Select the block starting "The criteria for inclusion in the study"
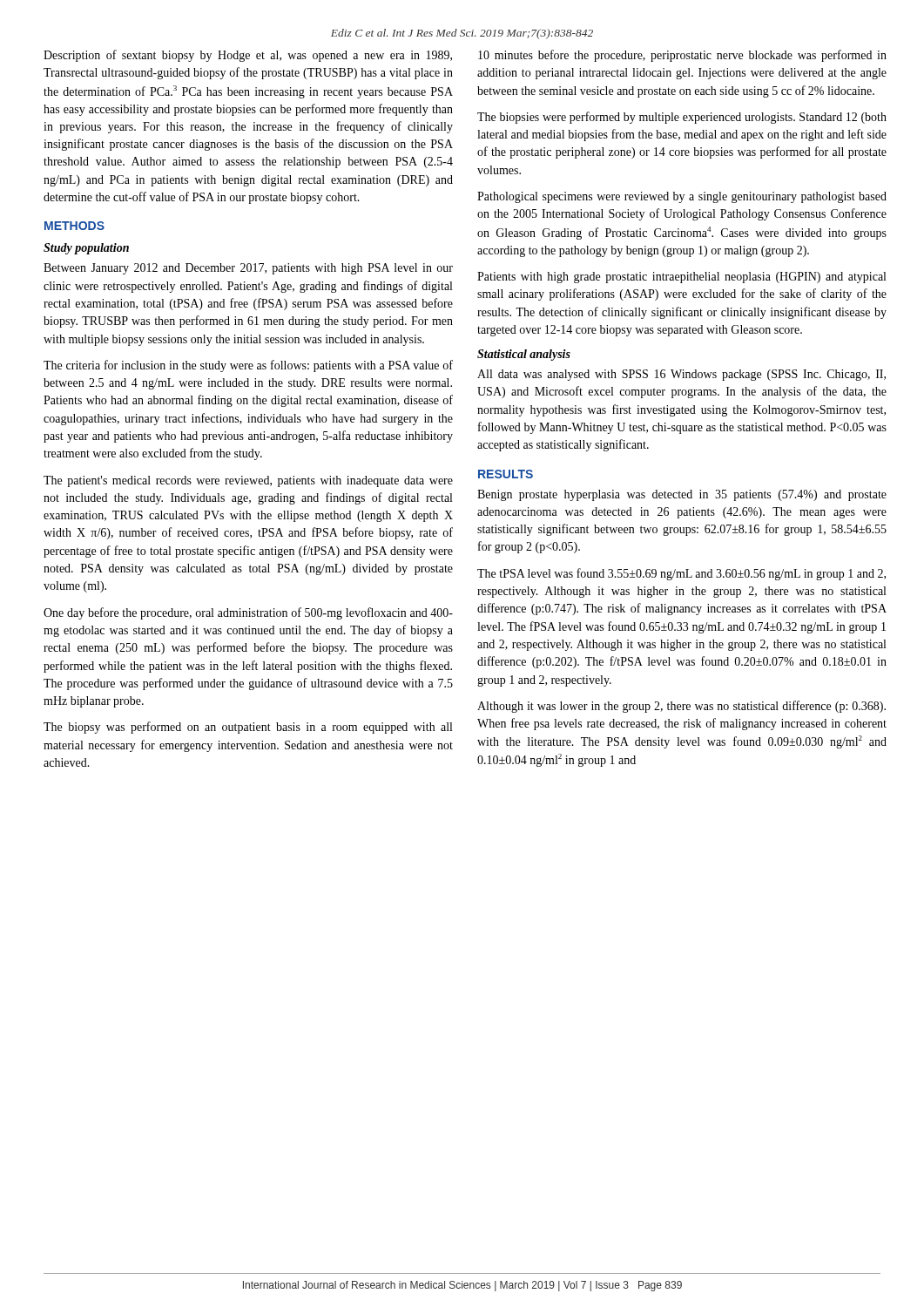The height and width of the screenshot is (1307, 924). (248, 410)
